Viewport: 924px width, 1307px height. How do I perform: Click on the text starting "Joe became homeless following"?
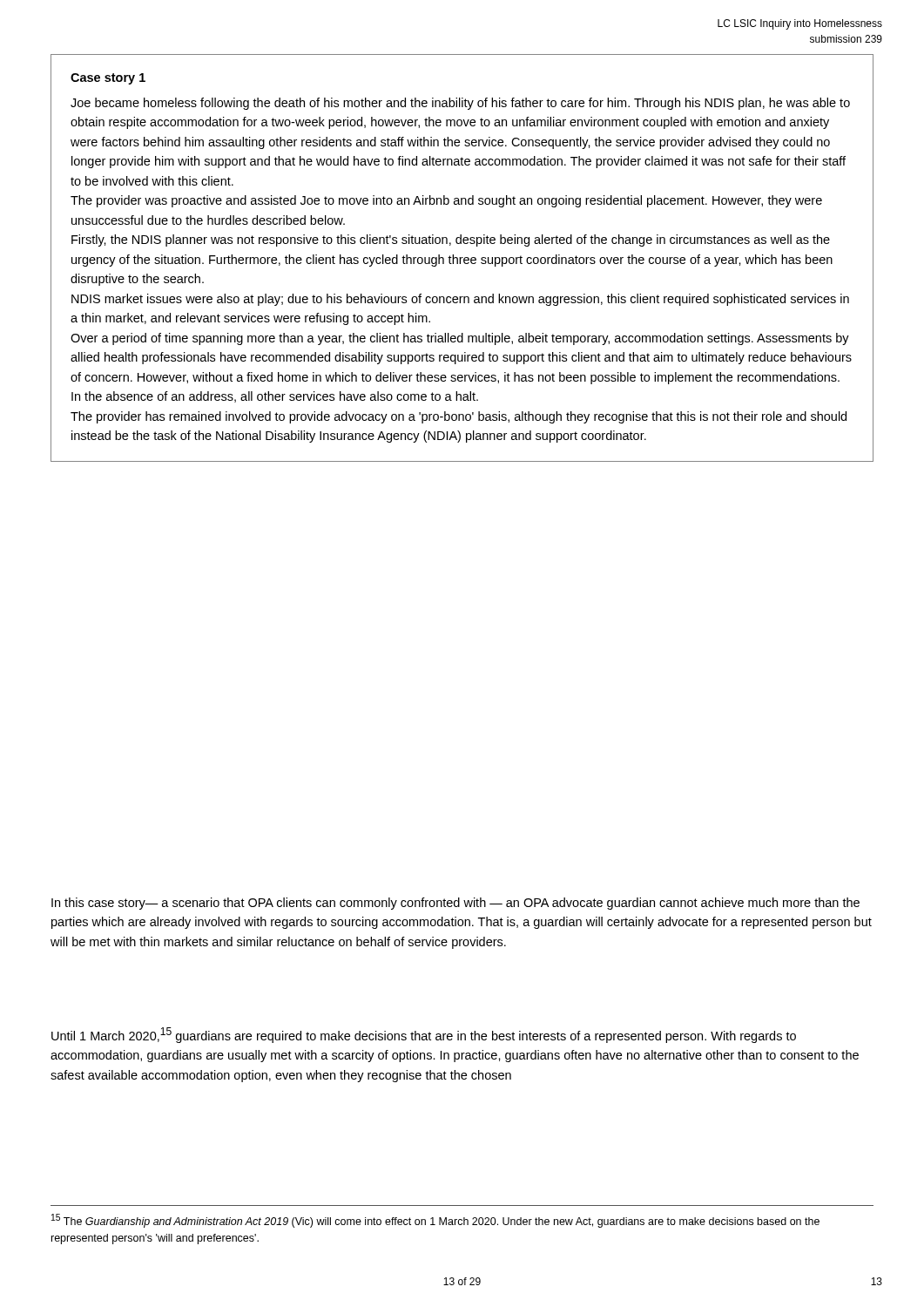(x=462, y=142)
